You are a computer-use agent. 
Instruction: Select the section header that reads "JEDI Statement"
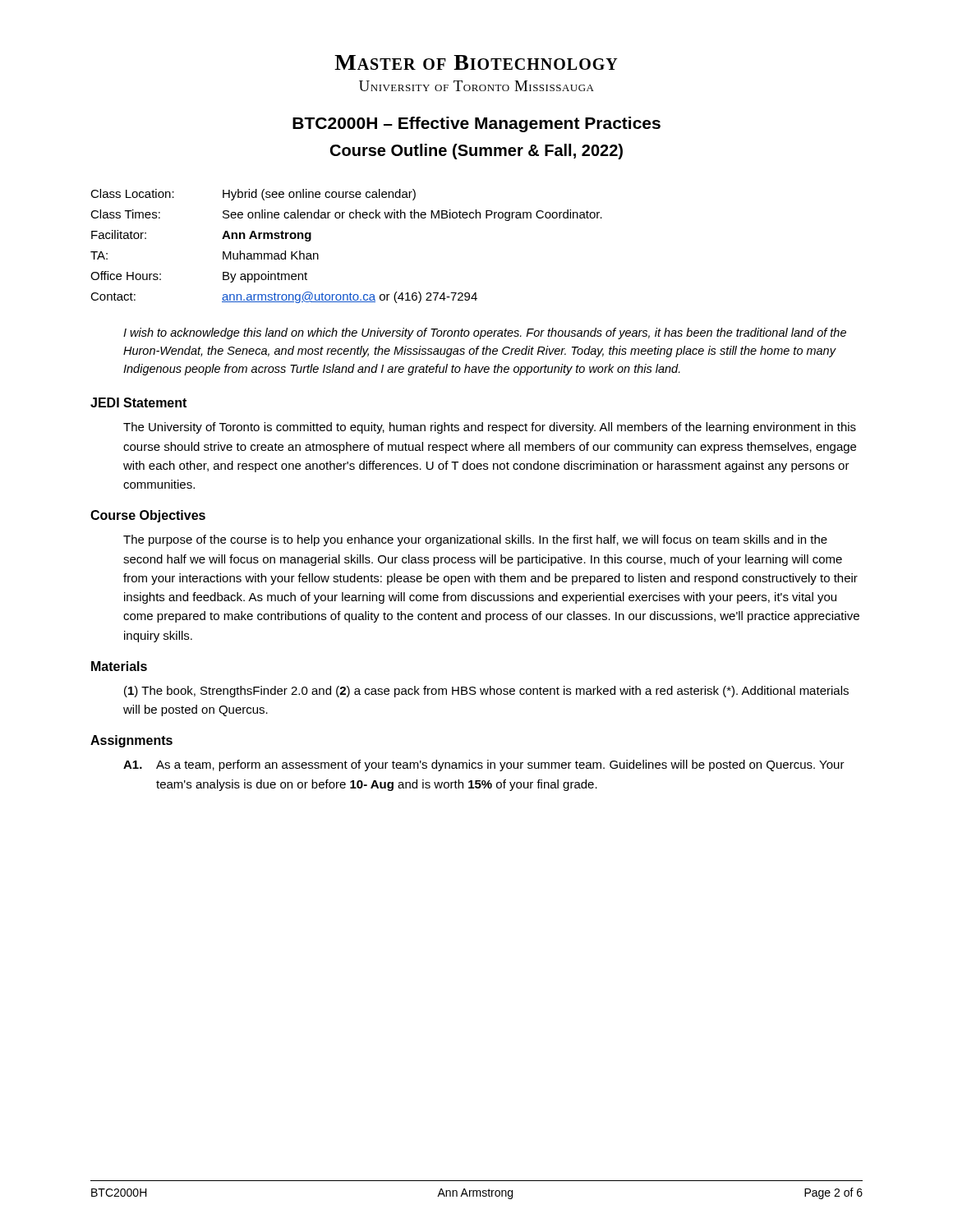click(x=139, y=403)
